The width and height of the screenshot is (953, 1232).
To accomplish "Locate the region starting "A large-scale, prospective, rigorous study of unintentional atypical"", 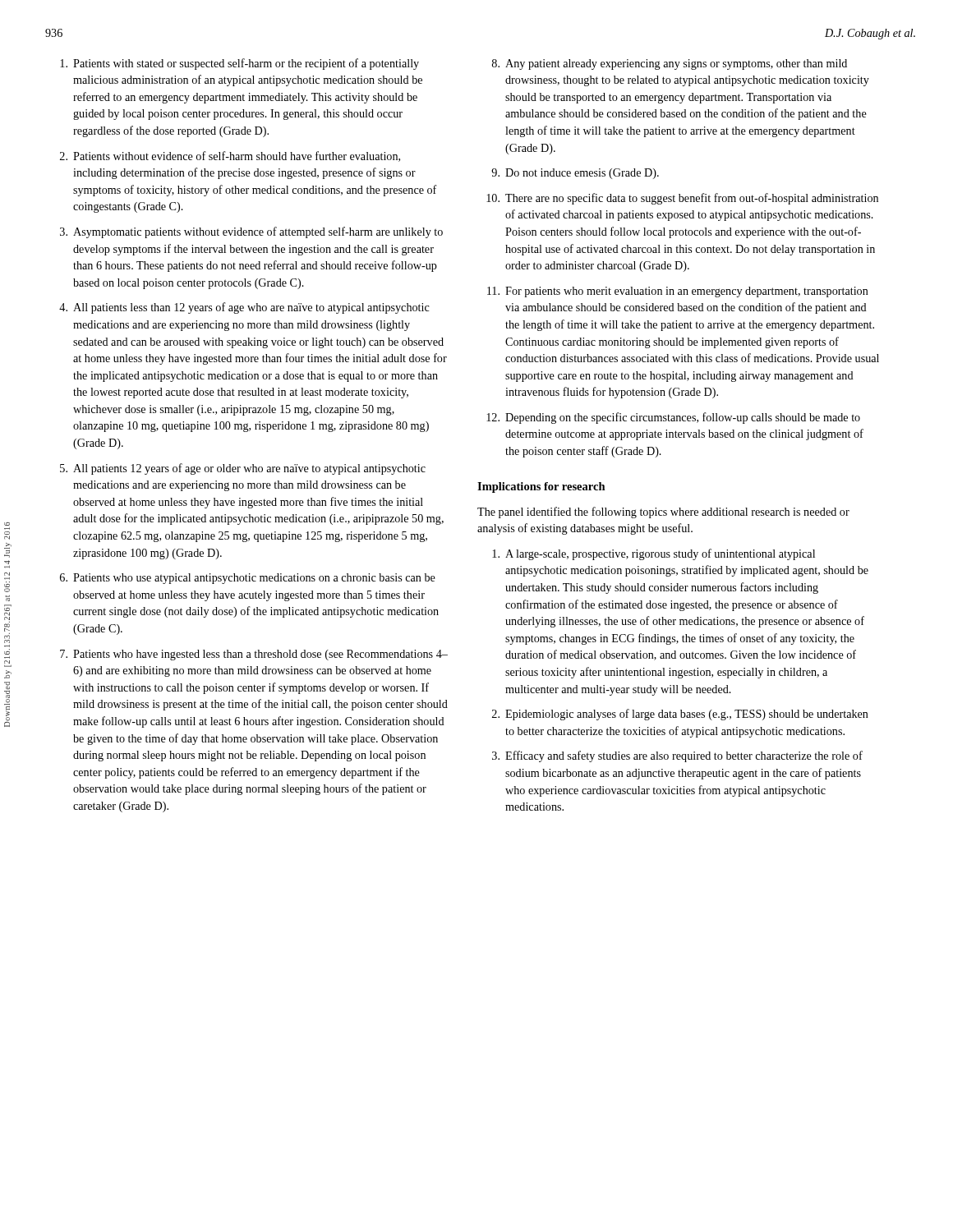I will point(679,621).
